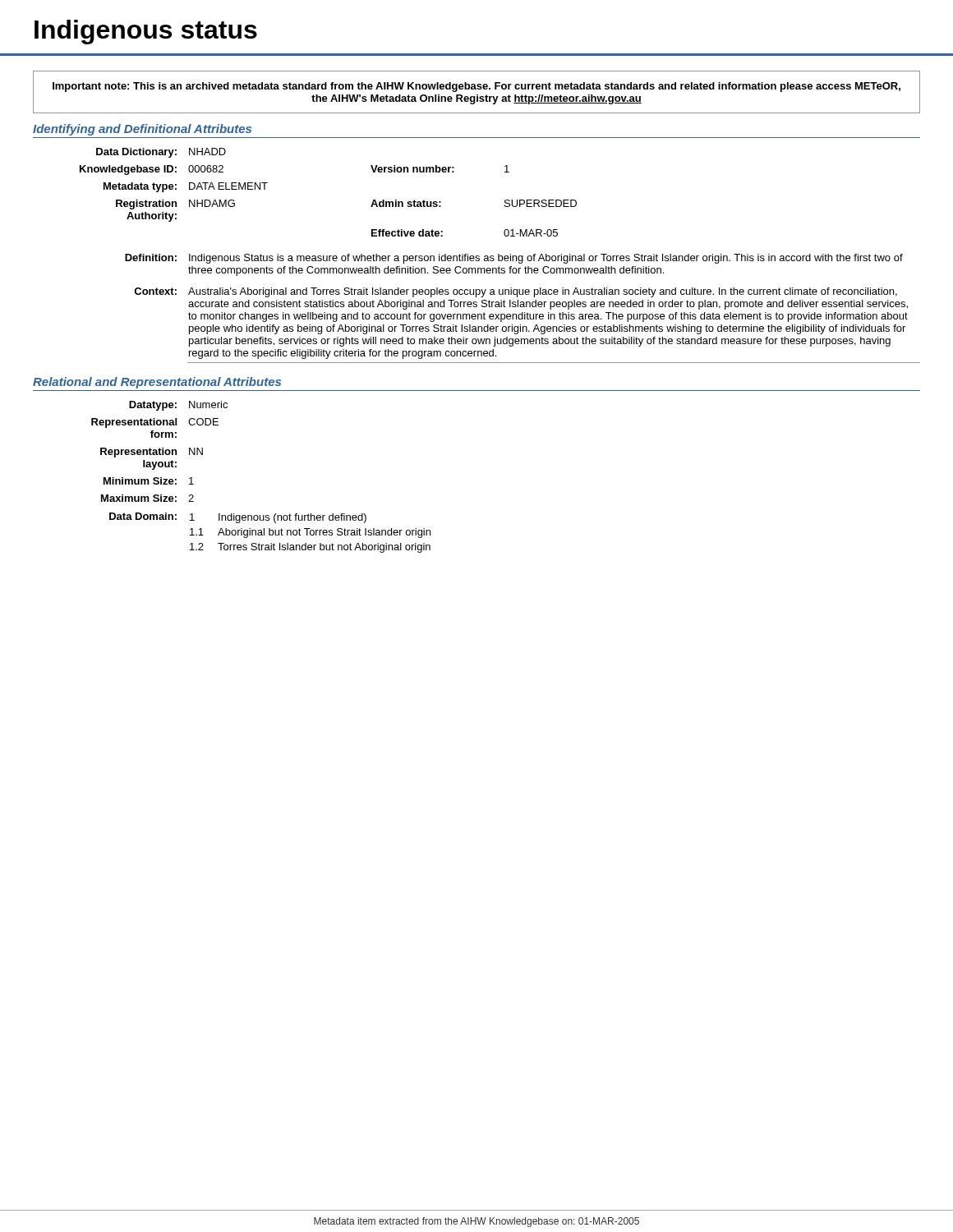Find the text block containing "Important note: This"
This screenshot has width=953, height=1232.
[476, 92]
